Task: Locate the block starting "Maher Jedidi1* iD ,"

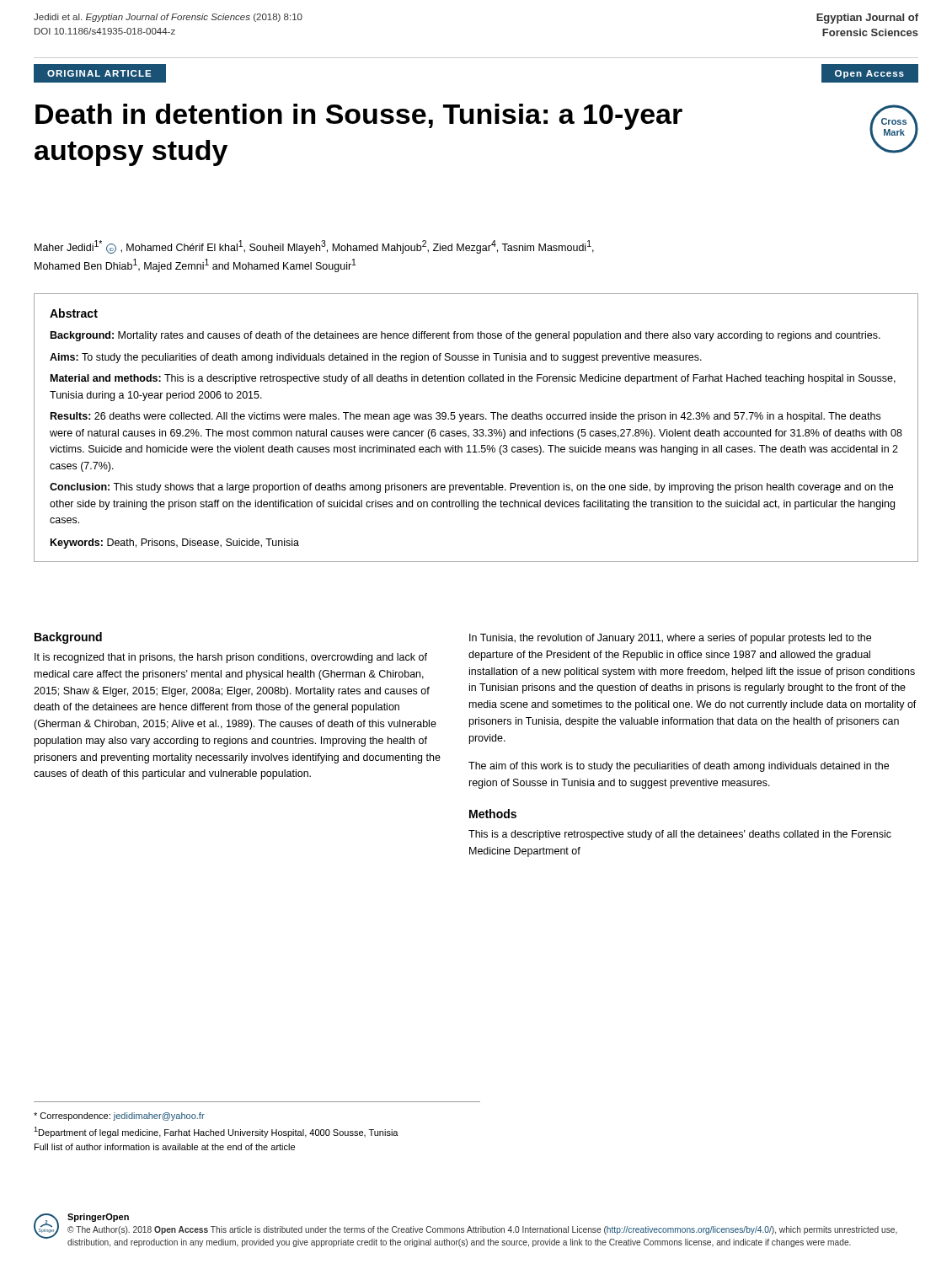Action: [x=314, y=256]
